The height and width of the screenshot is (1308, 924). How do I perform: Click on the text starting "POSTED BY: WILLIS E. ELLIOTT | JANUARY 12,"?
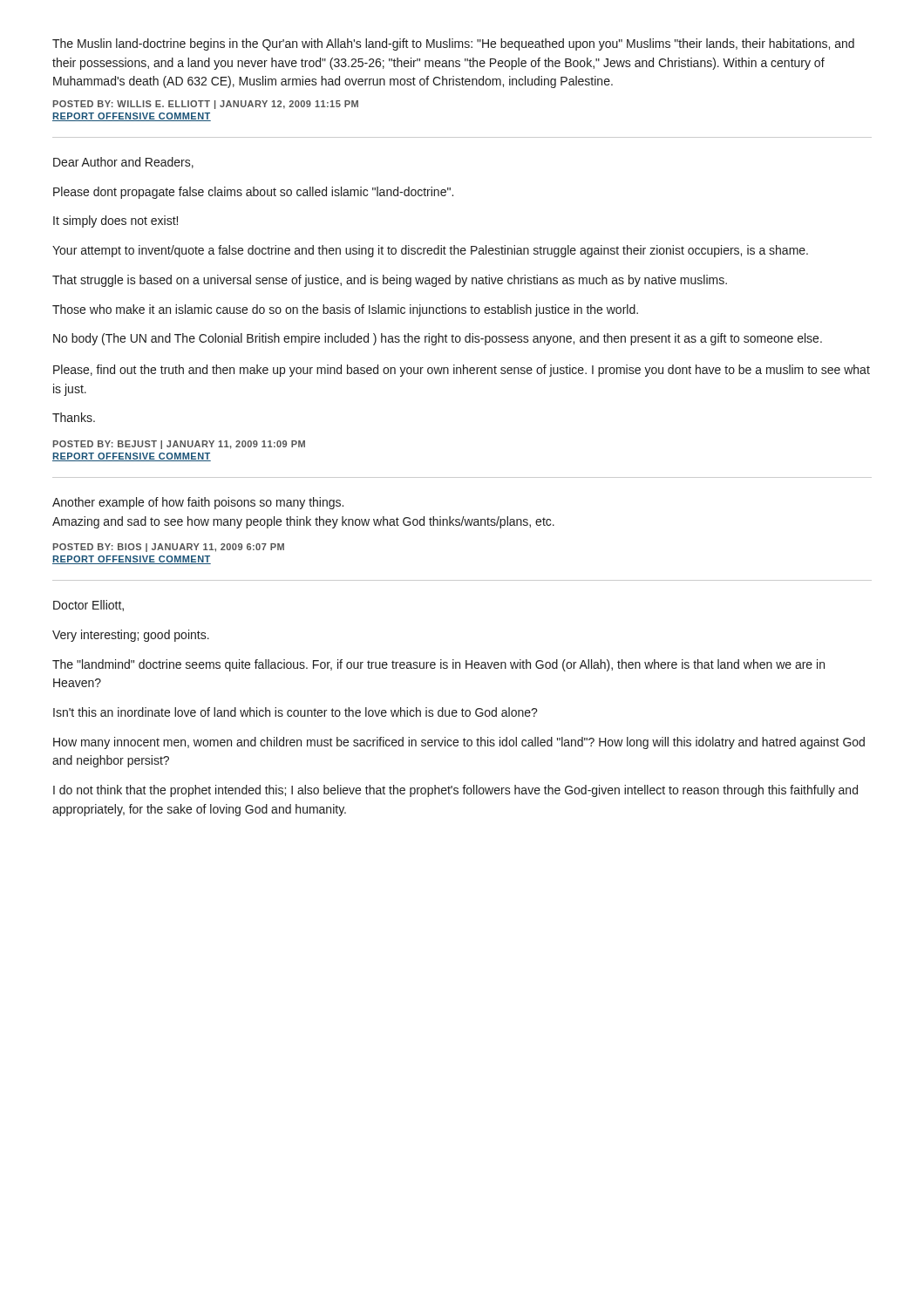tap(206, 105)
